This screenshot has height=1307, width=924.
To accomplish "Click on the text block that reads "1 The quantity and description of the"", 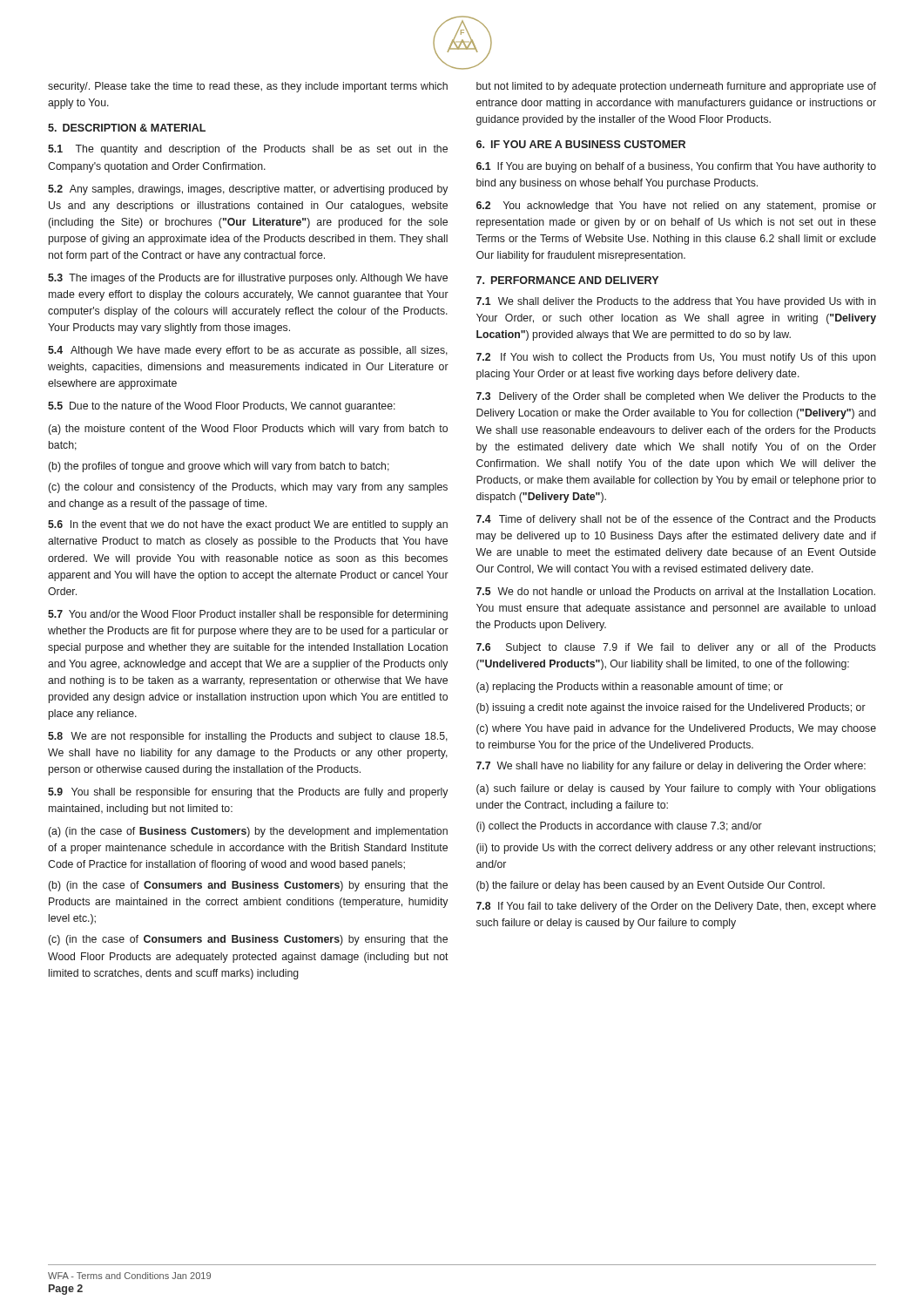I will [248, 158].
